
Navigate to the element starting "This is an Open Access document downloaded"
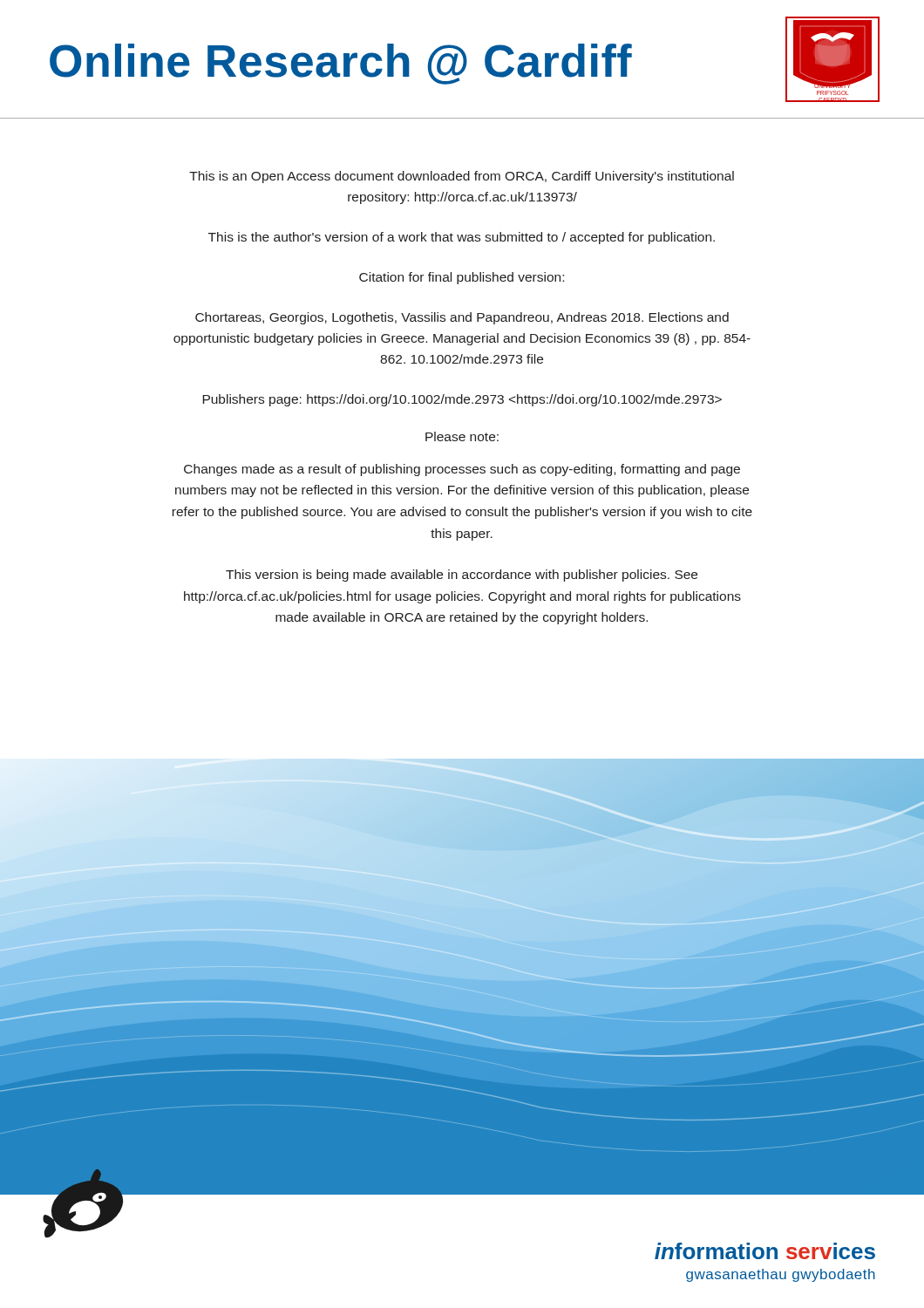pyautogui.click(x=462, y=187)
